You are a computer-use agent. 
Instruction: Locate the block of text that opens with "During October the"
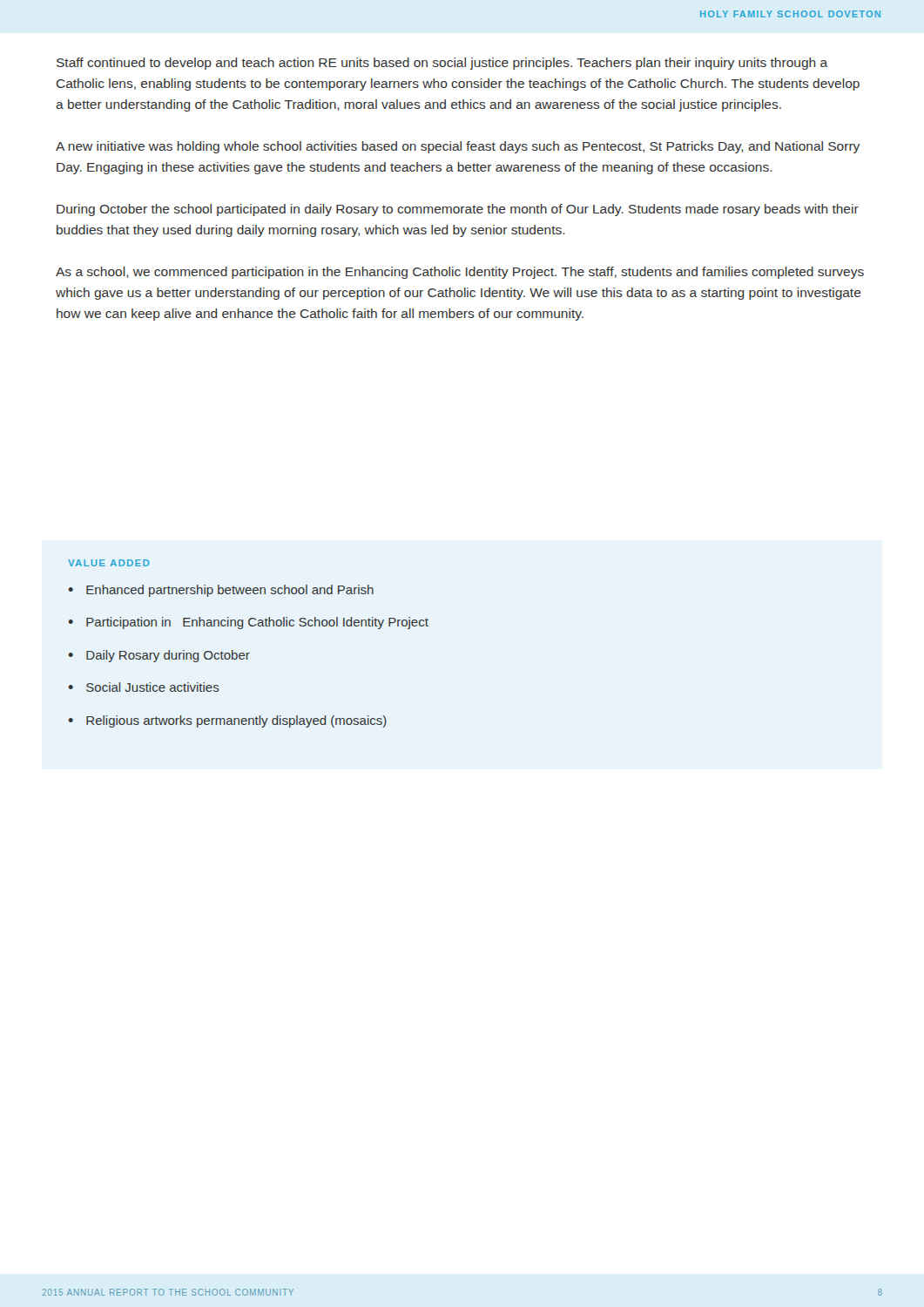457,219
